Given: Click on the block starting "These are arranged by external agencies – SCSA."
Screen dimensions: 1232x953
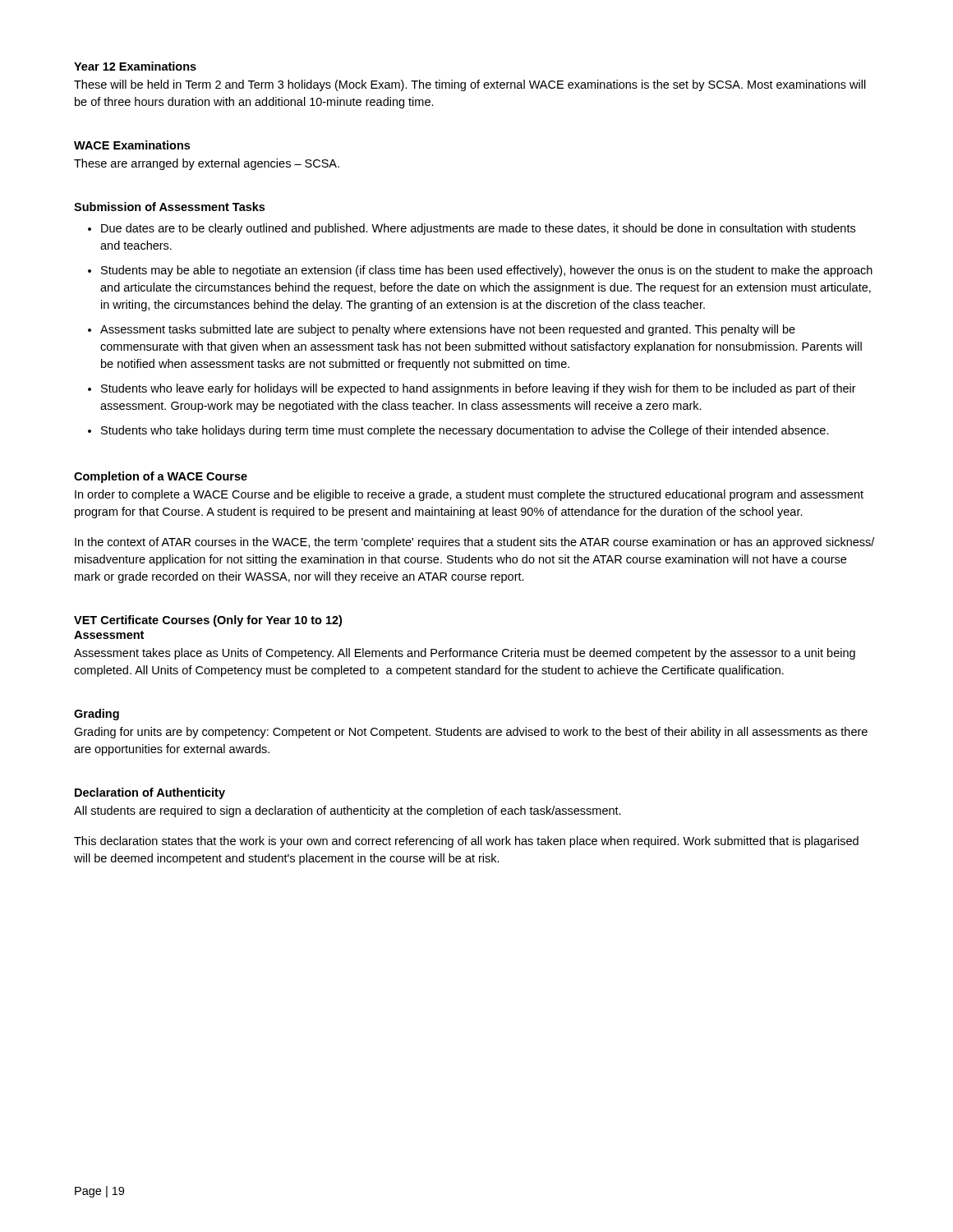Looking at the screenshot, I should (x=207, y=163).
